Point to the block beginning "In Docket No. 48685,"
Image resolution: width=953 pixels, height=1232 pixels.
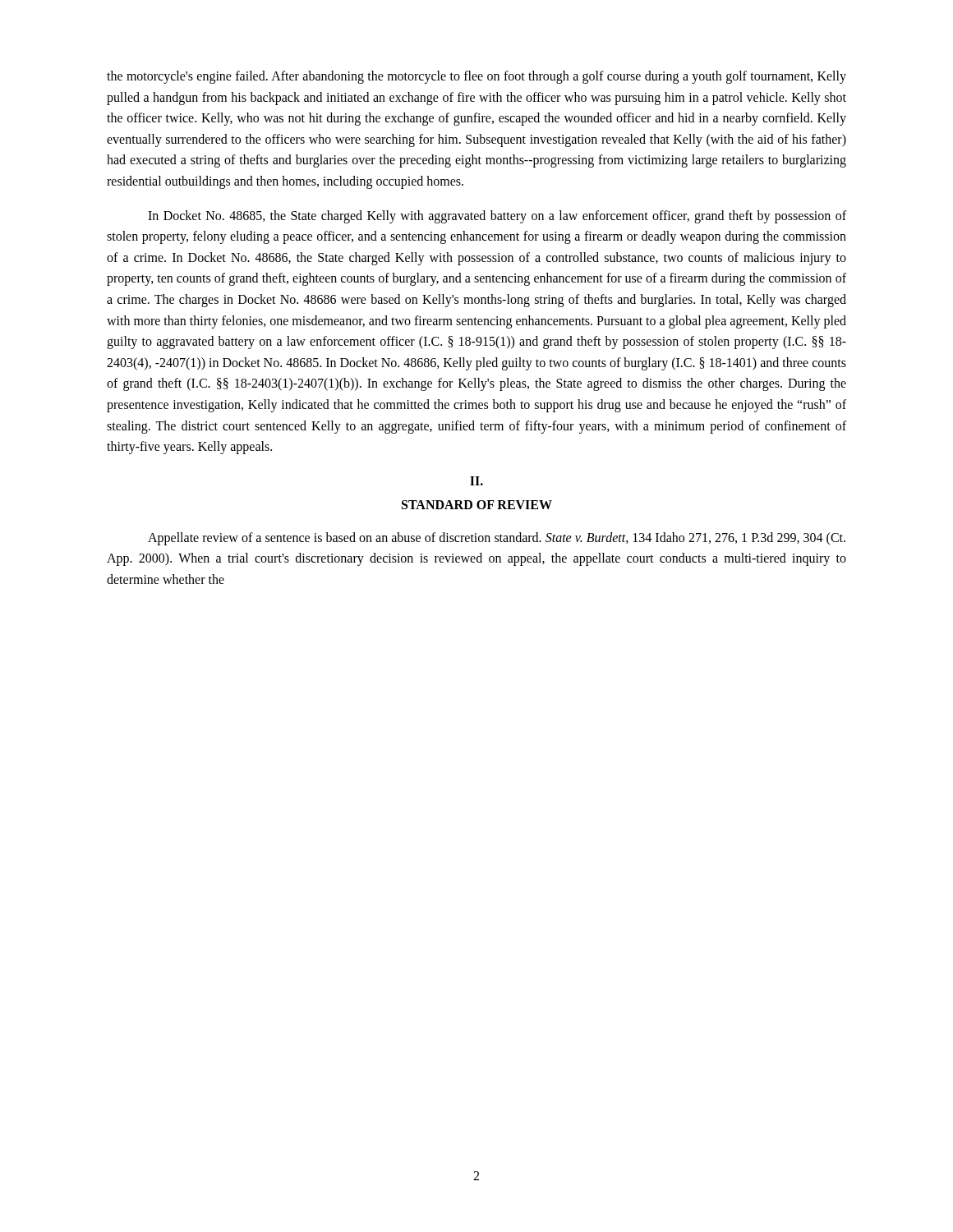click(476, 331)
